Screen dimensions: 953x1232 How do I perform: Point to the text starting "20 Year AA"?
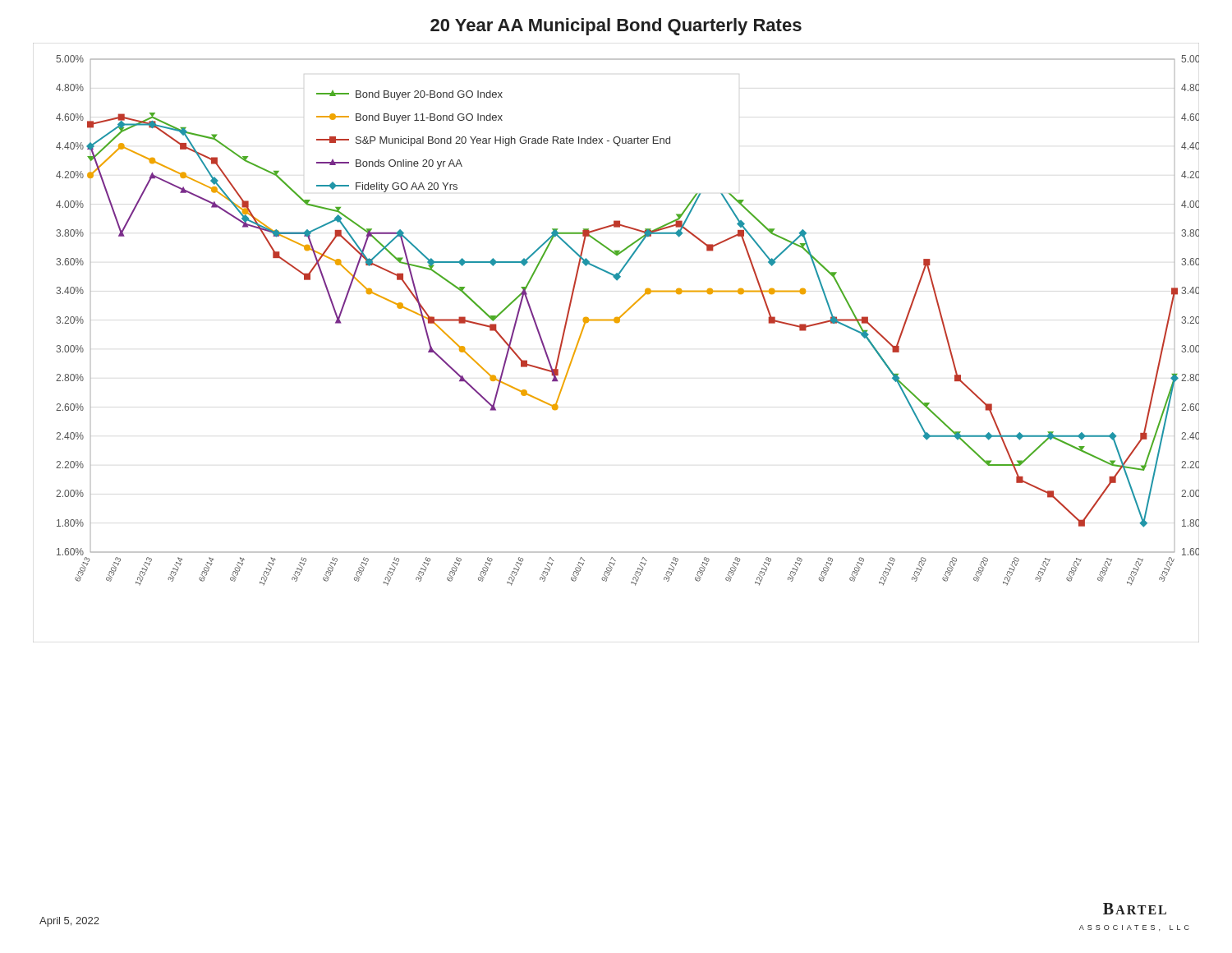(616, 25)
